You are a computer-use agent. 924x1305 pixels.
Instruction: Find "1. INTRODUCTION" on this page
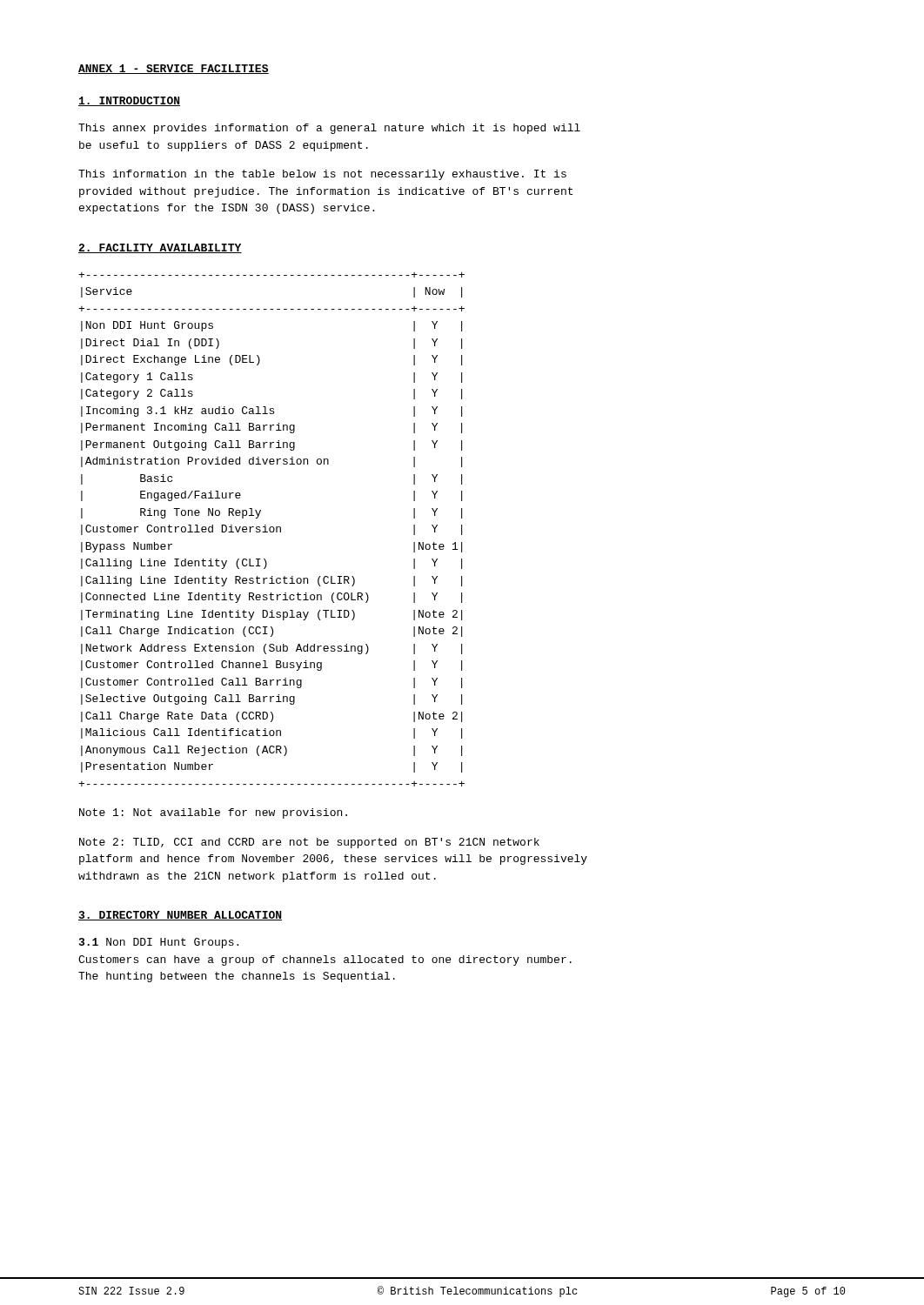(x=129, y=101)
